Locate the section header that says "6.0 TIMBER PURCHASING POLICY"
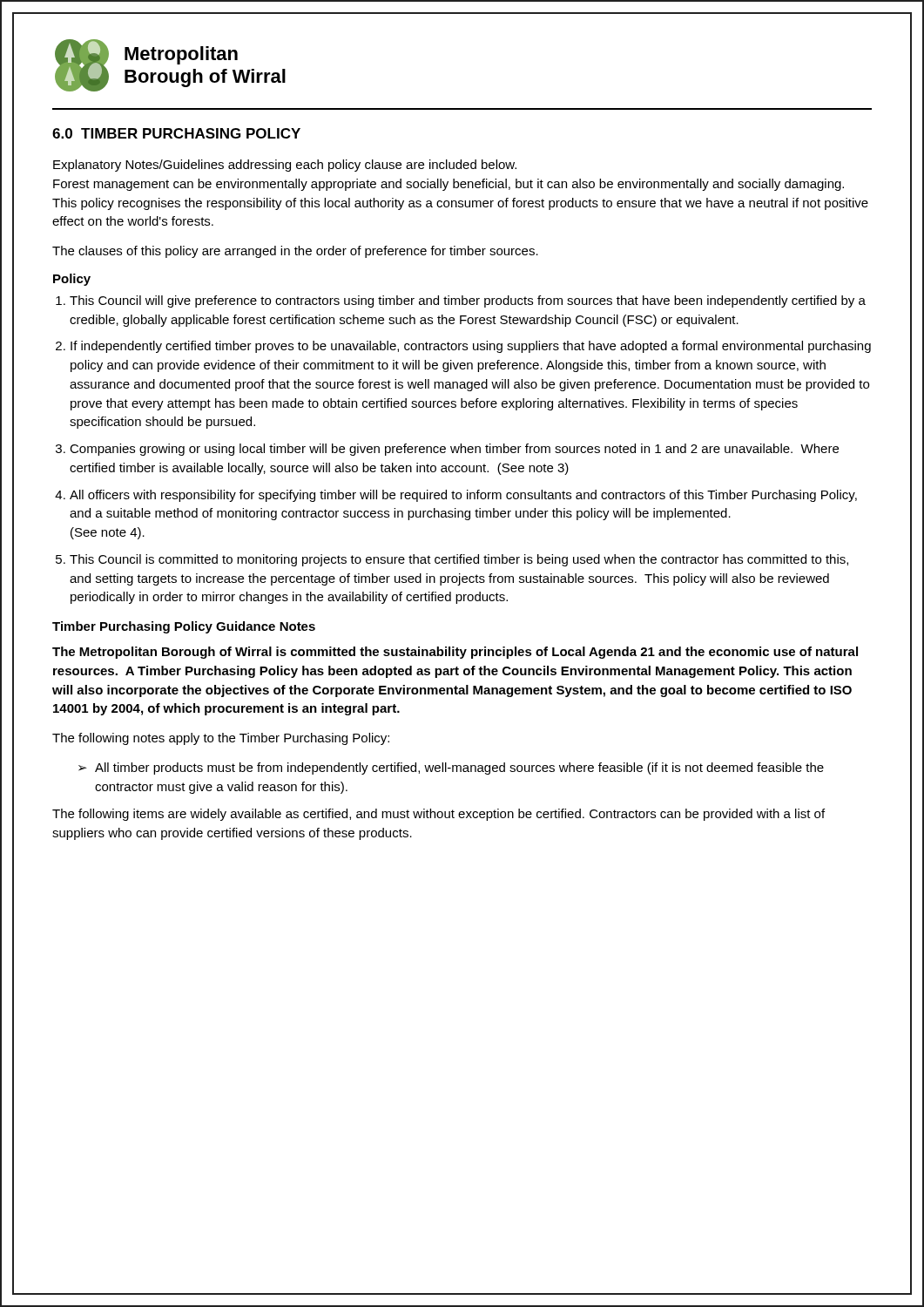This screenshot has width=924, height=1307. coord(176,134)
